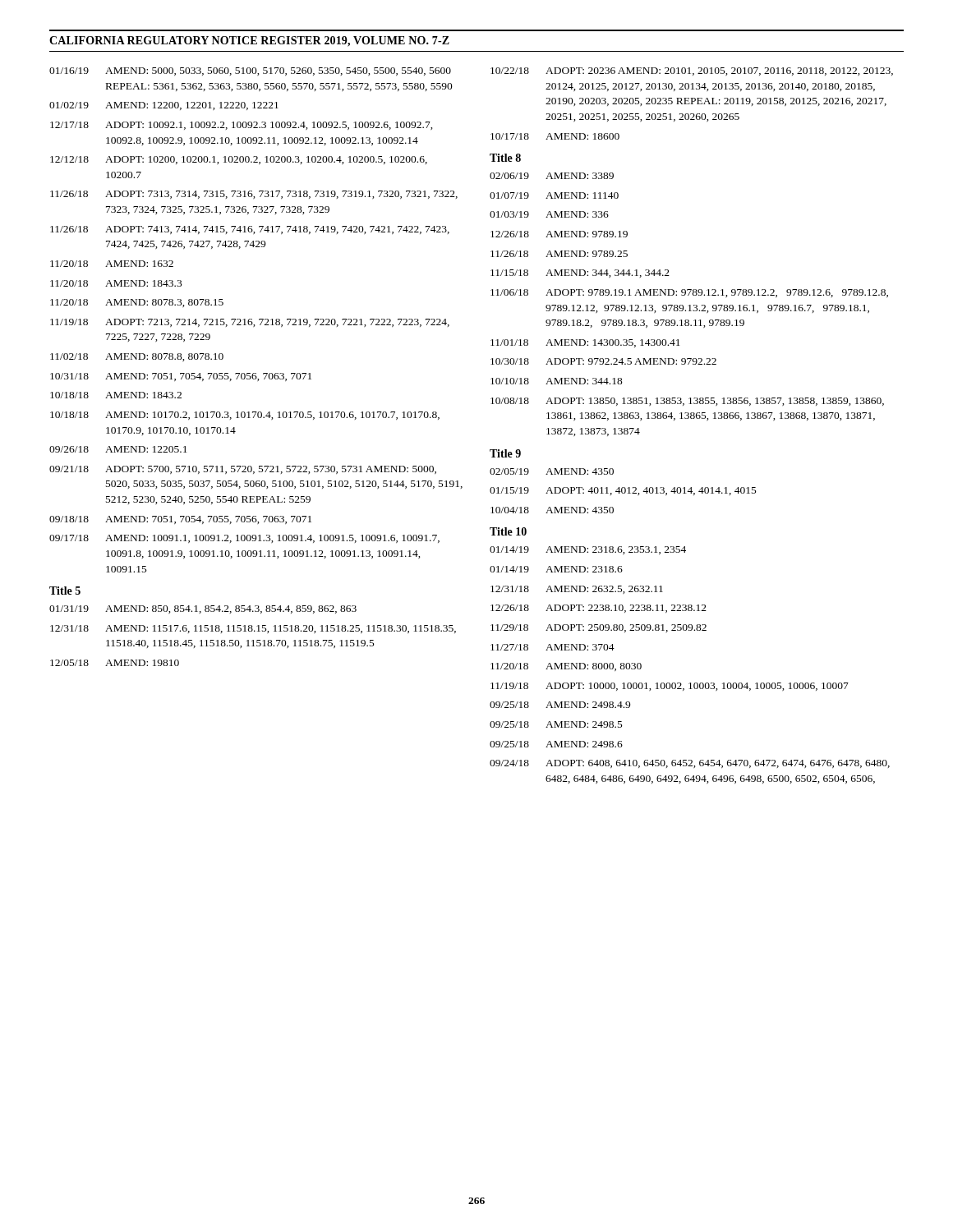Click on the list item that says "11/27/18 AMEND: 3704"
The image size is (953, 1232).
(552, 647)
